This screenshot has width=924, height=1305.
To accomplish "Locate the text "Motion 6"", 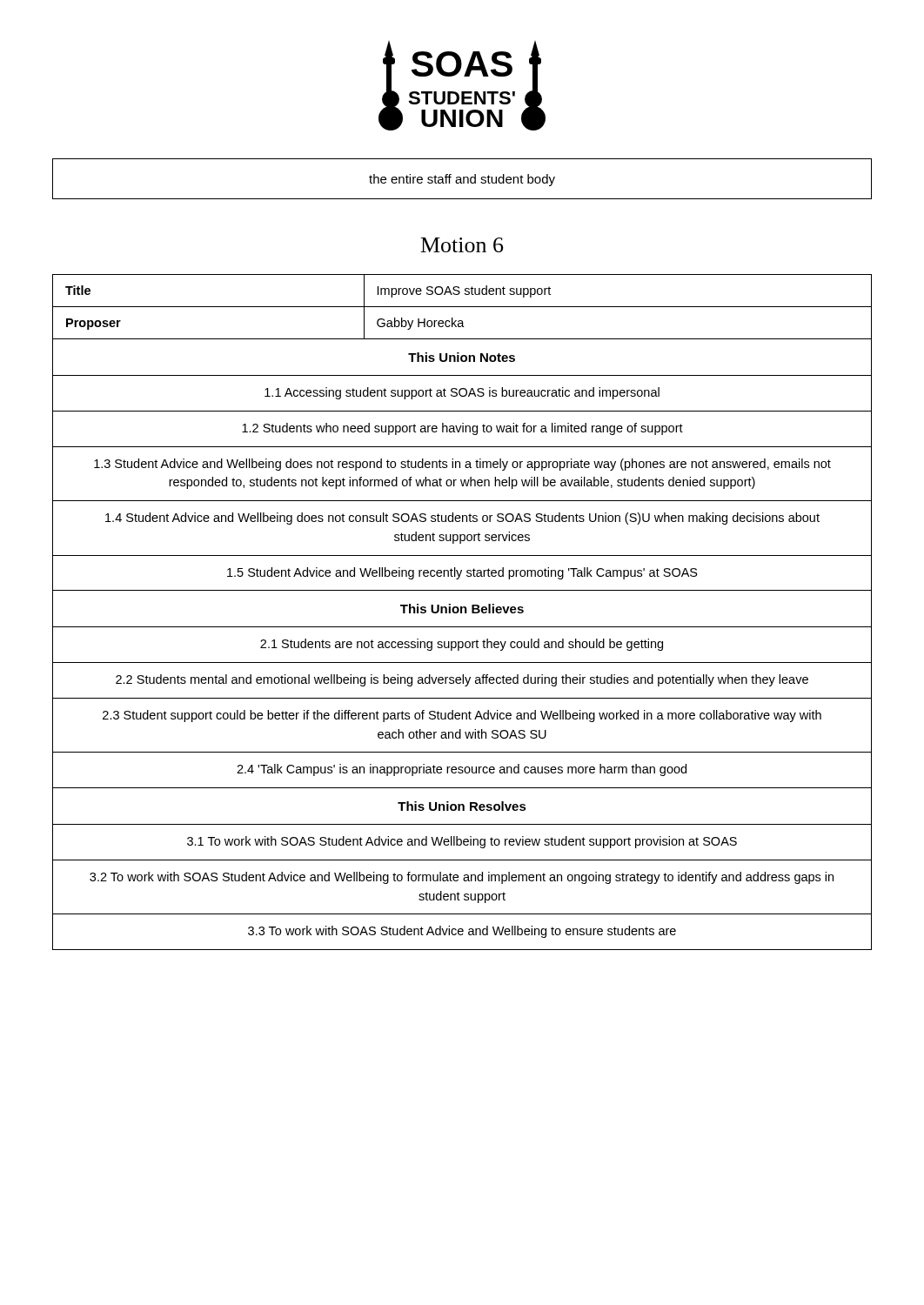I will click(462, 245).
